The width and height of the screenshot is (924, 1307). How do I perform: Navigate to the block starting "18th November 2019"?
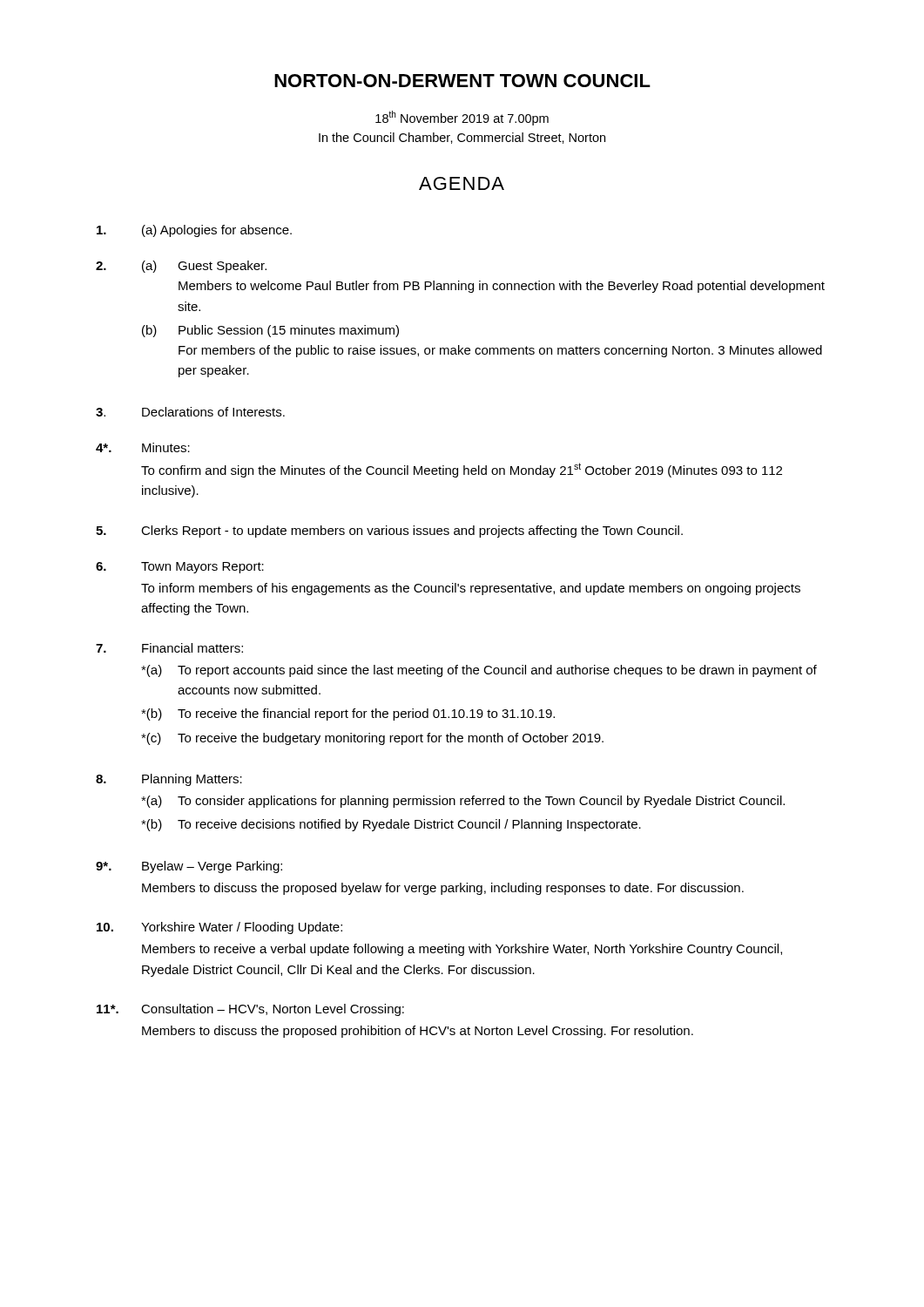click(462, 127)
